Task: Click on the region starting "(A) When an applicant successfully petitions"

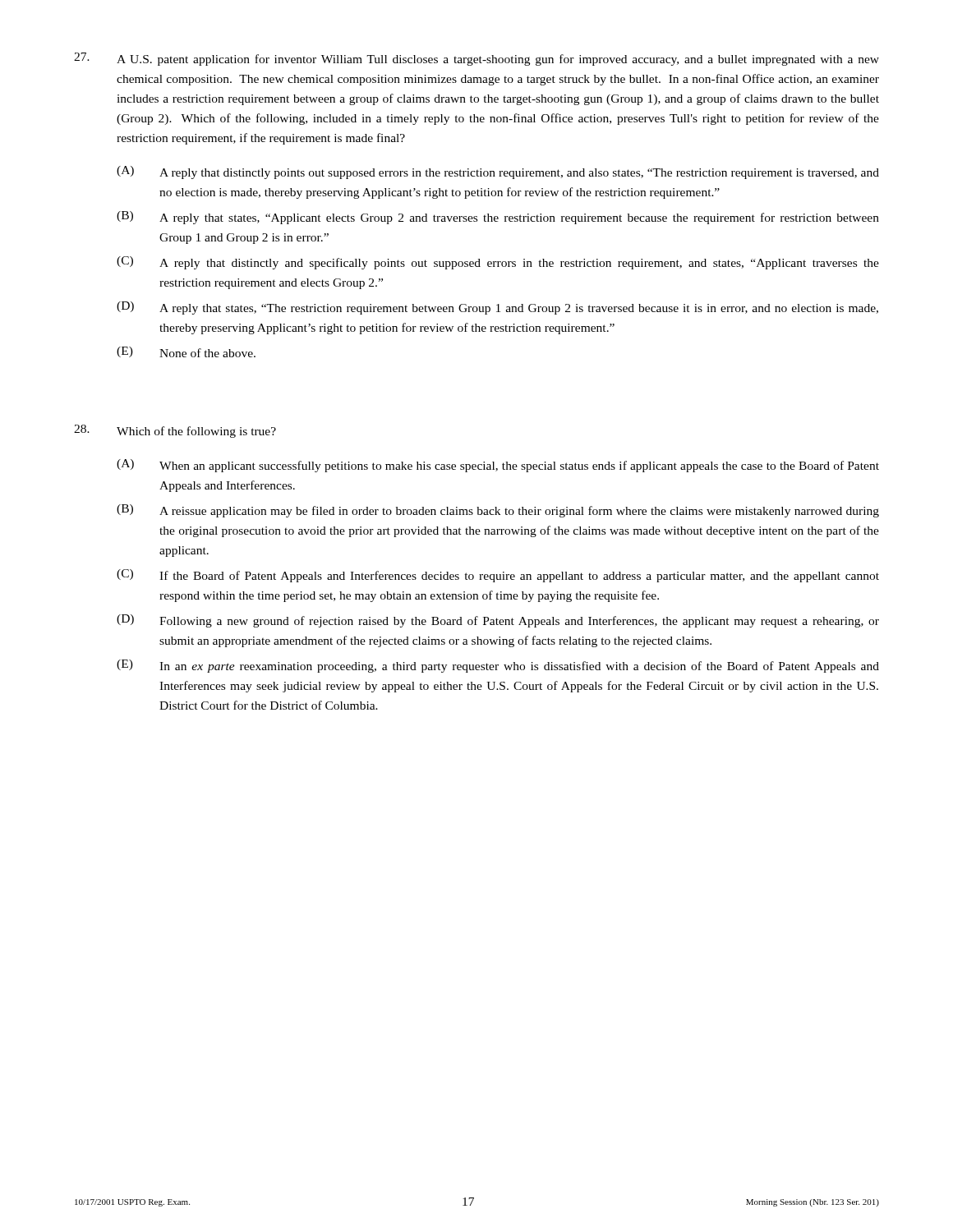Action: pyautogui.click(x=498, y=476)
